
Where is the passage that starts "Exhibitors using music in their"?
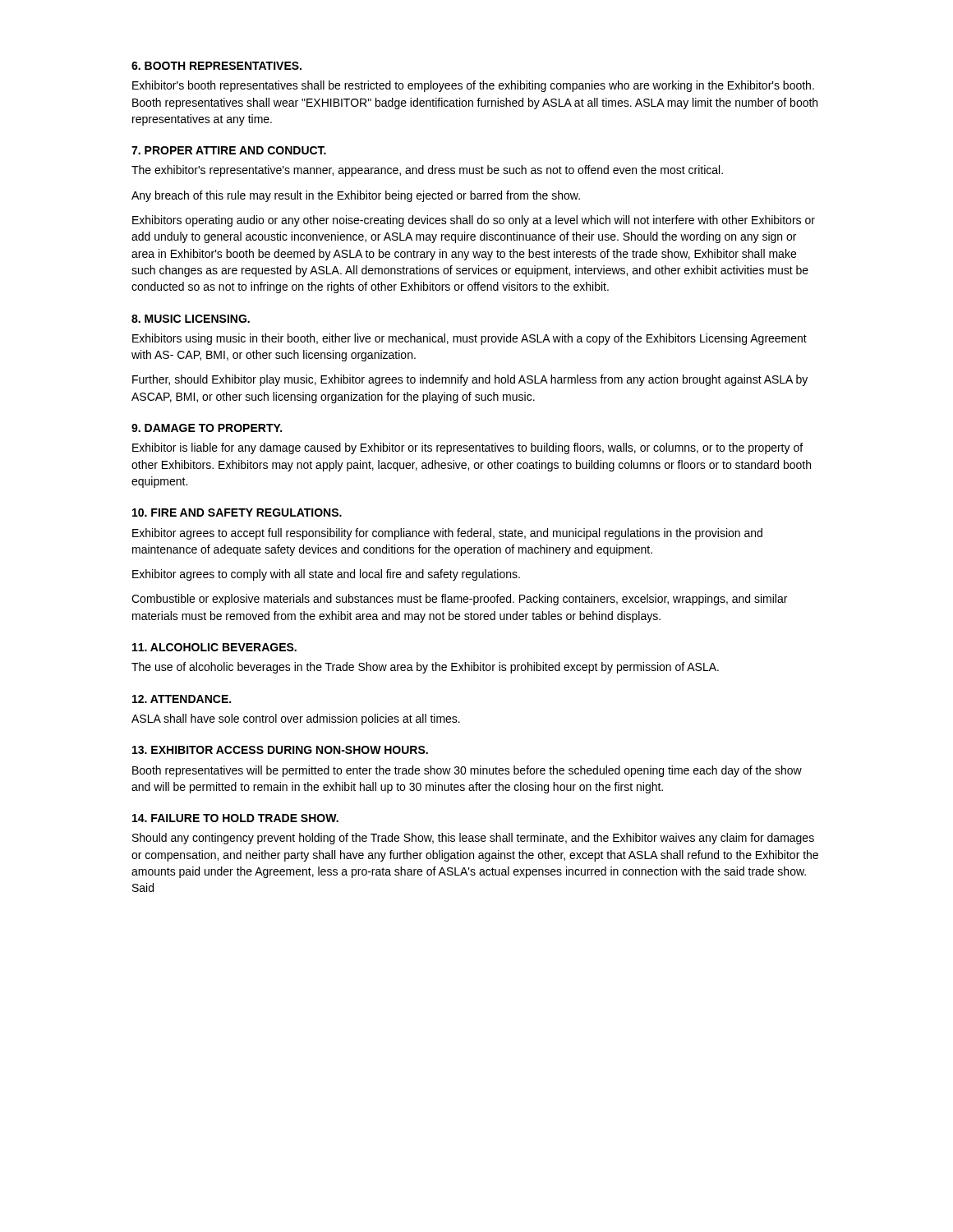coord(469,347)
